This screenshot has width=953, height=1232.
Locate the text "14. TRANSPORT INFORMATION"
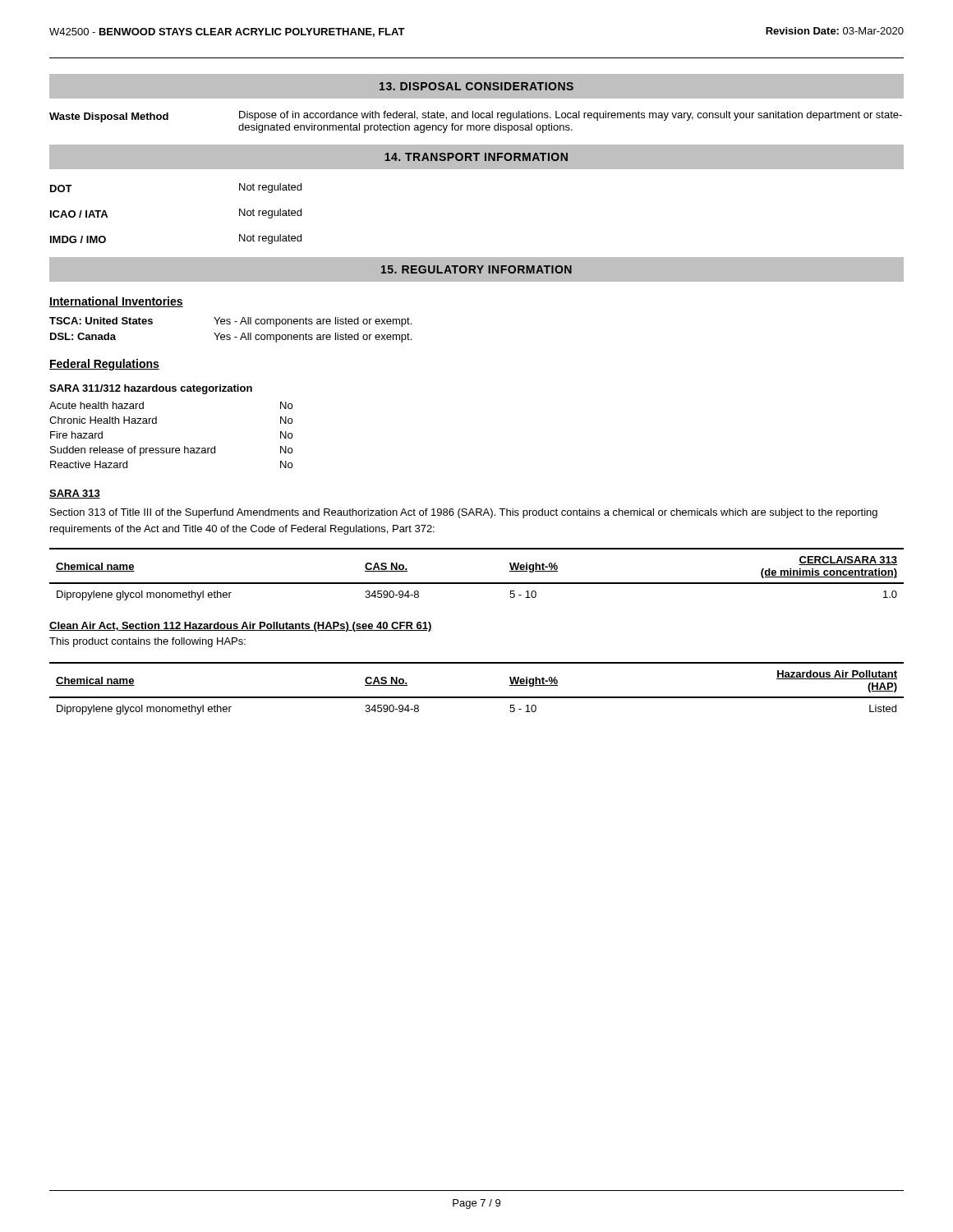point(476,157)
